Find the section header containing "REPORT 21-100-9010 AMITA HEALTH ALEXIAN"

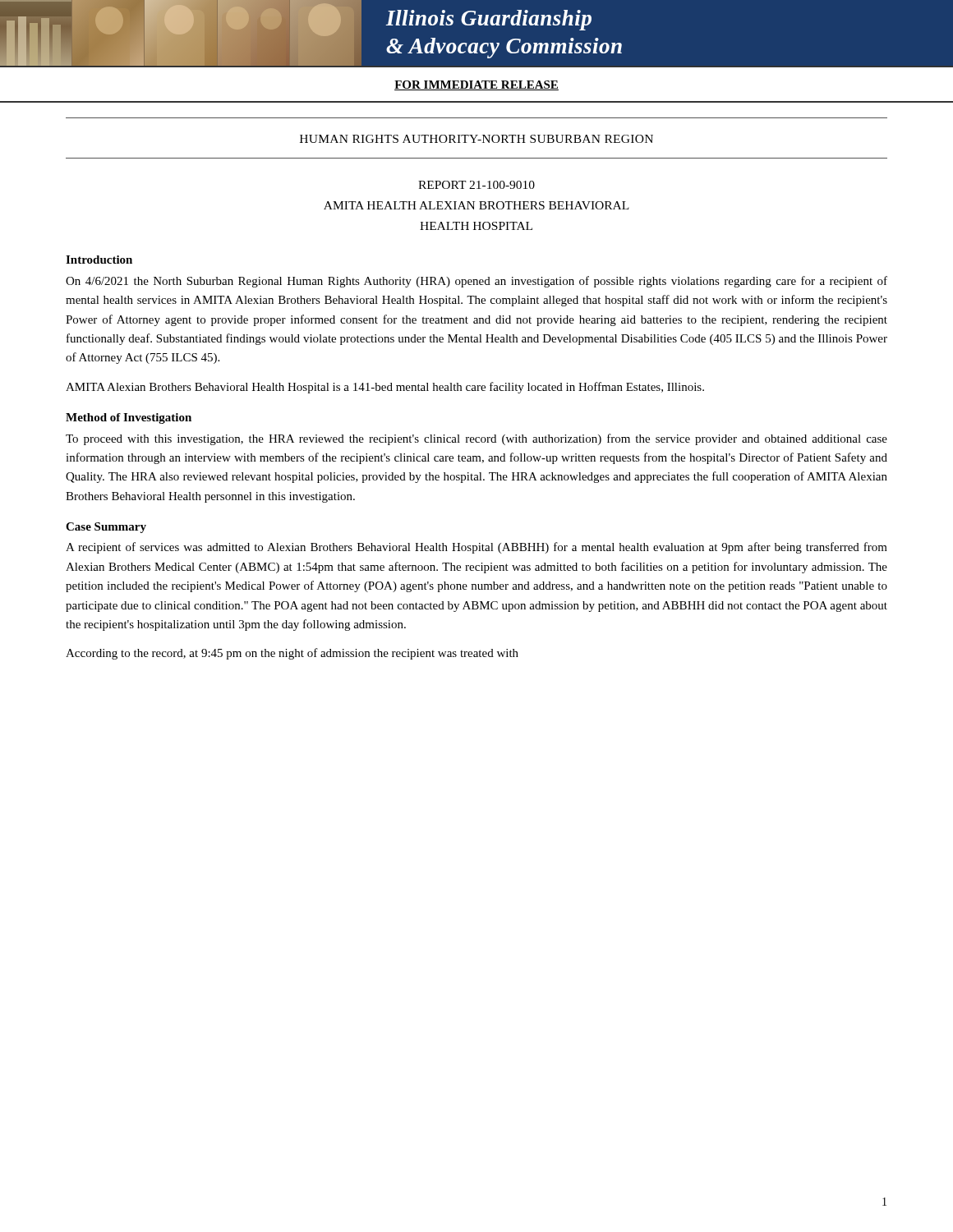476,205
